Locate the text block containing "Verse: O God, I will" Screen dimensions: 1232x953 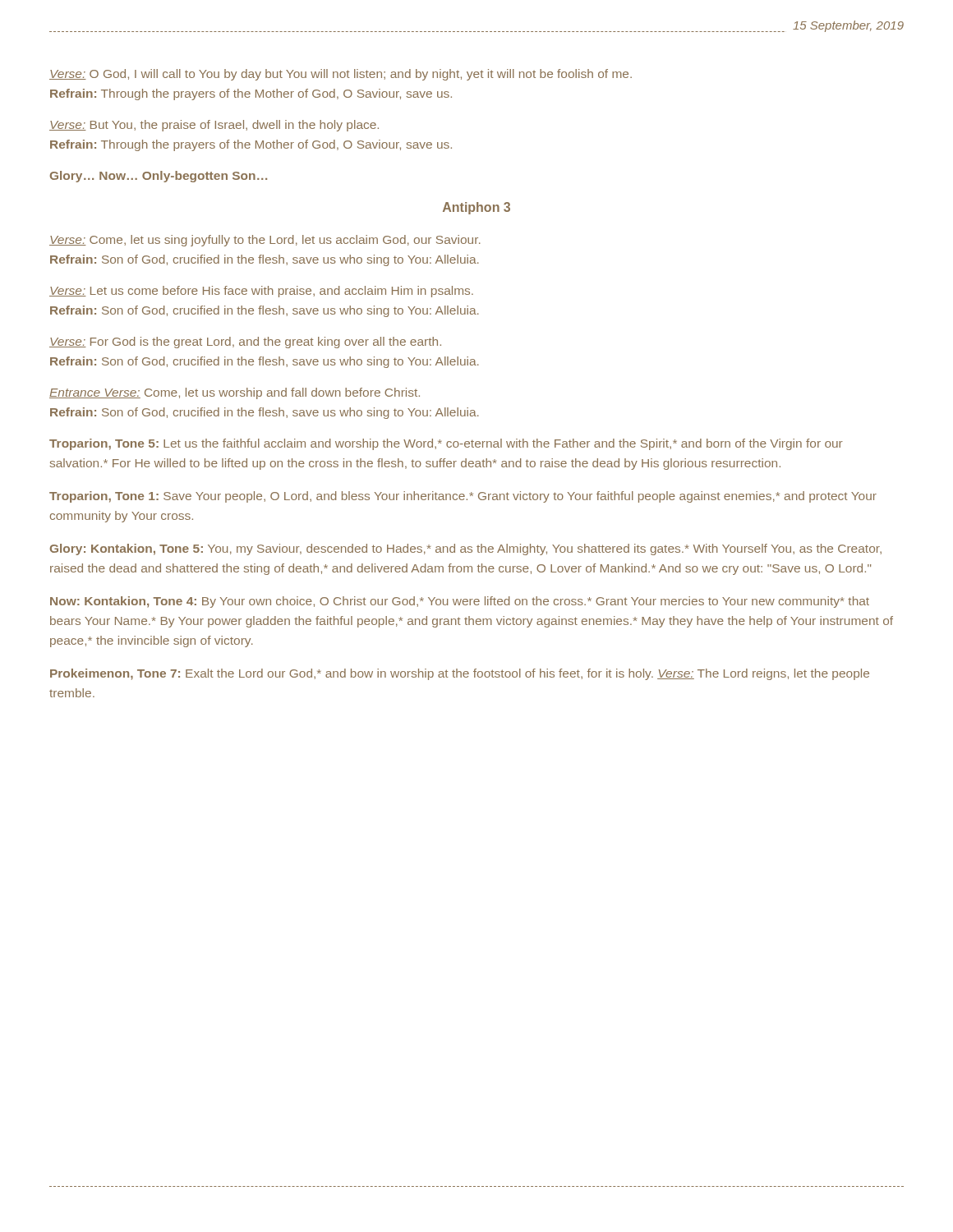(x=341, y=83)
